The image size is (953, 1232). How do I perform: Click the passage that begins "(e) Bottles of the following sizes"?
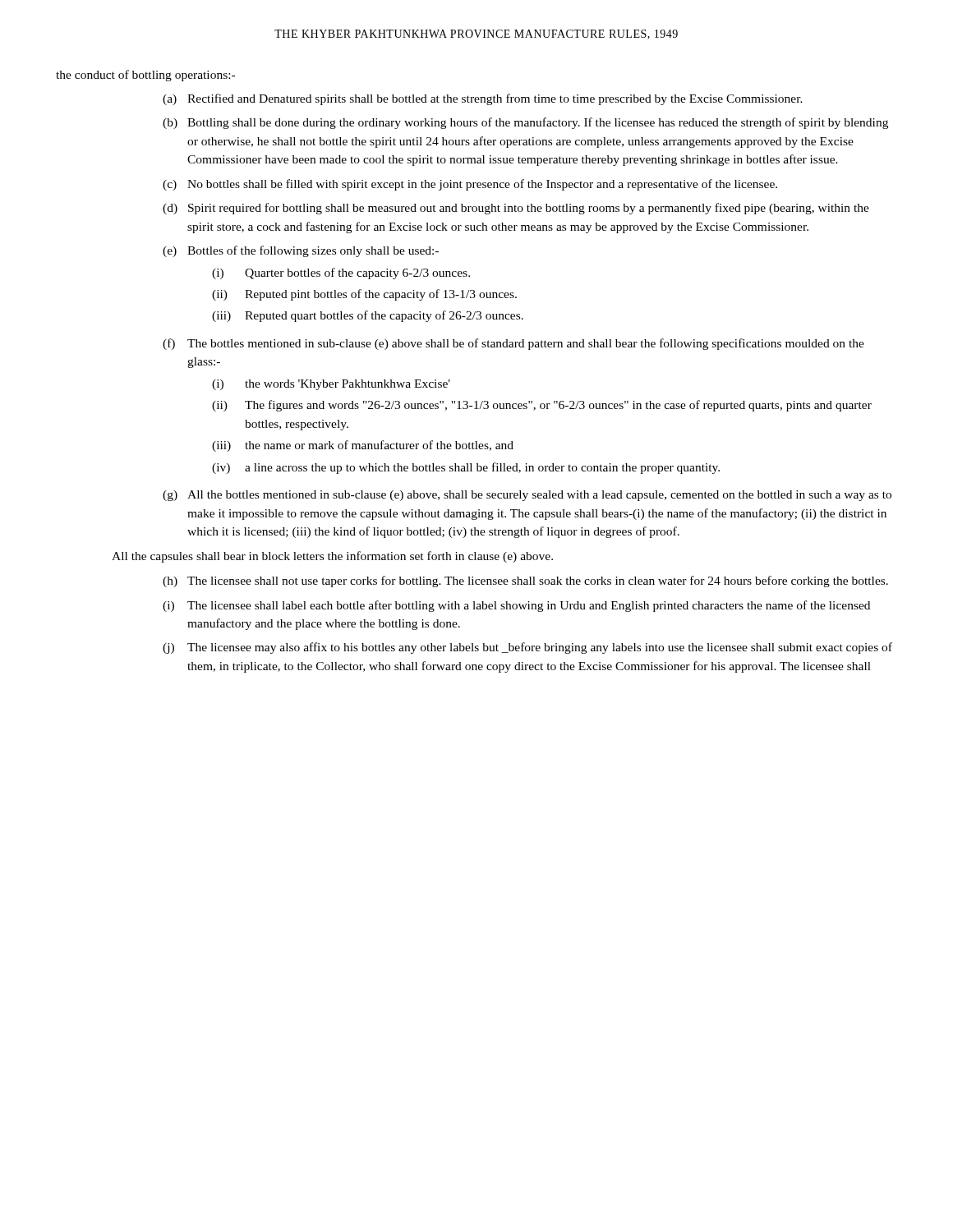point(301,251)
